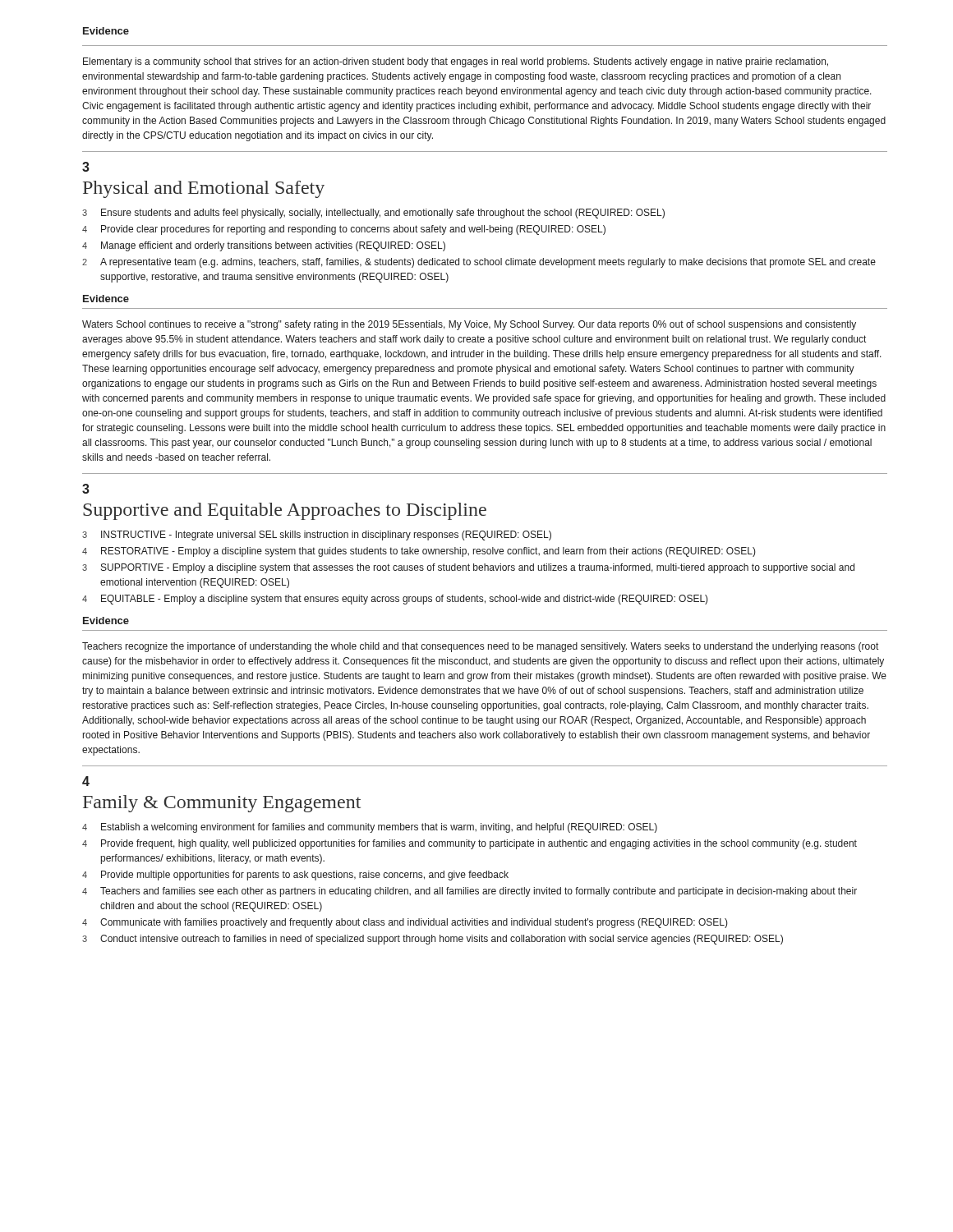Click on the block starting "Teachers recognize the importance of understanding the"
Image resolution: width=953 pixels, height=1232 pixels.
coord(484,698)
